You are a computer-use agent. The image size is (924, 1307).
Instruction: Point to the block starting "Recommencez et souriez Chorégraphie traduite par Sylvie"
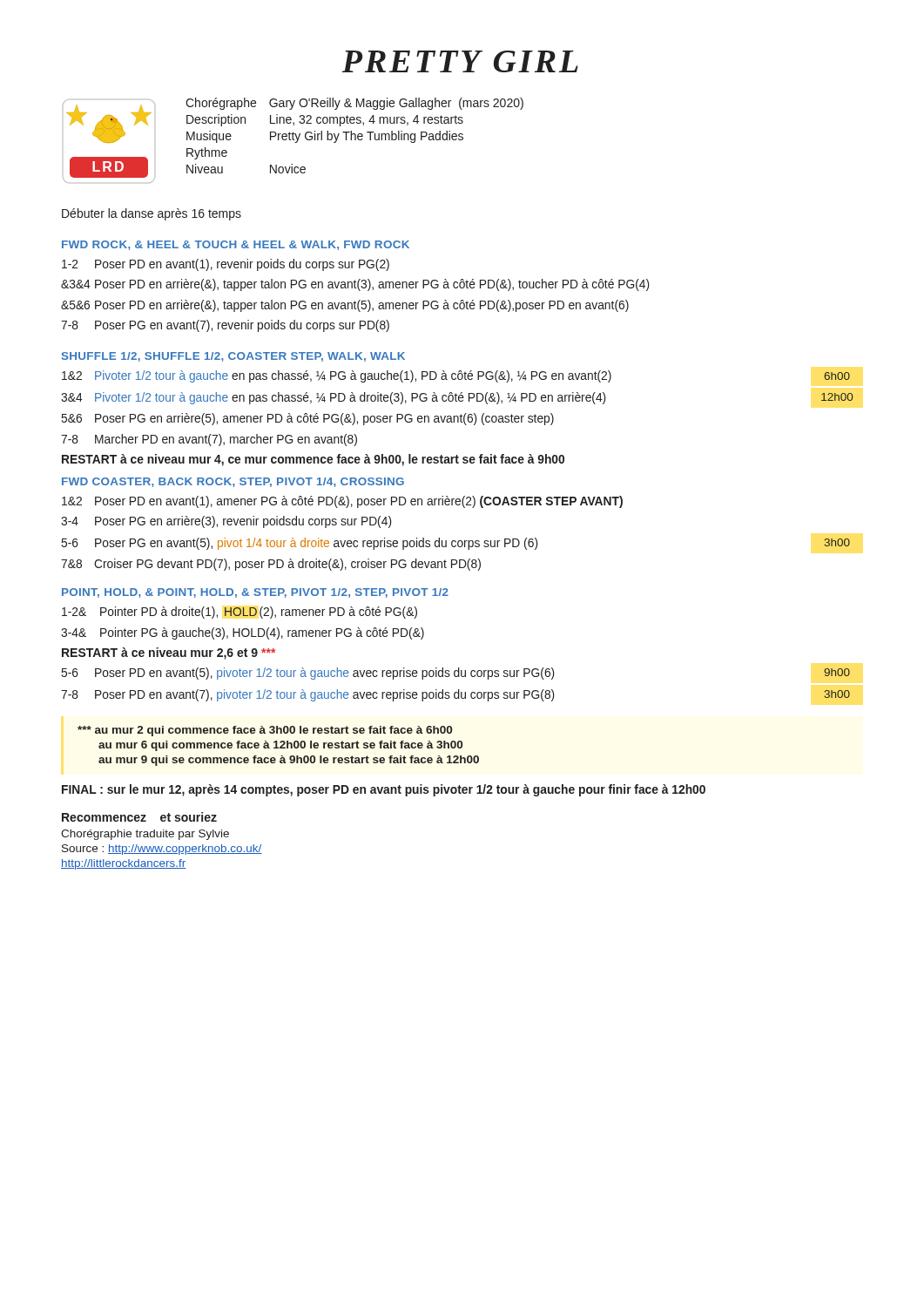[139, 817]
